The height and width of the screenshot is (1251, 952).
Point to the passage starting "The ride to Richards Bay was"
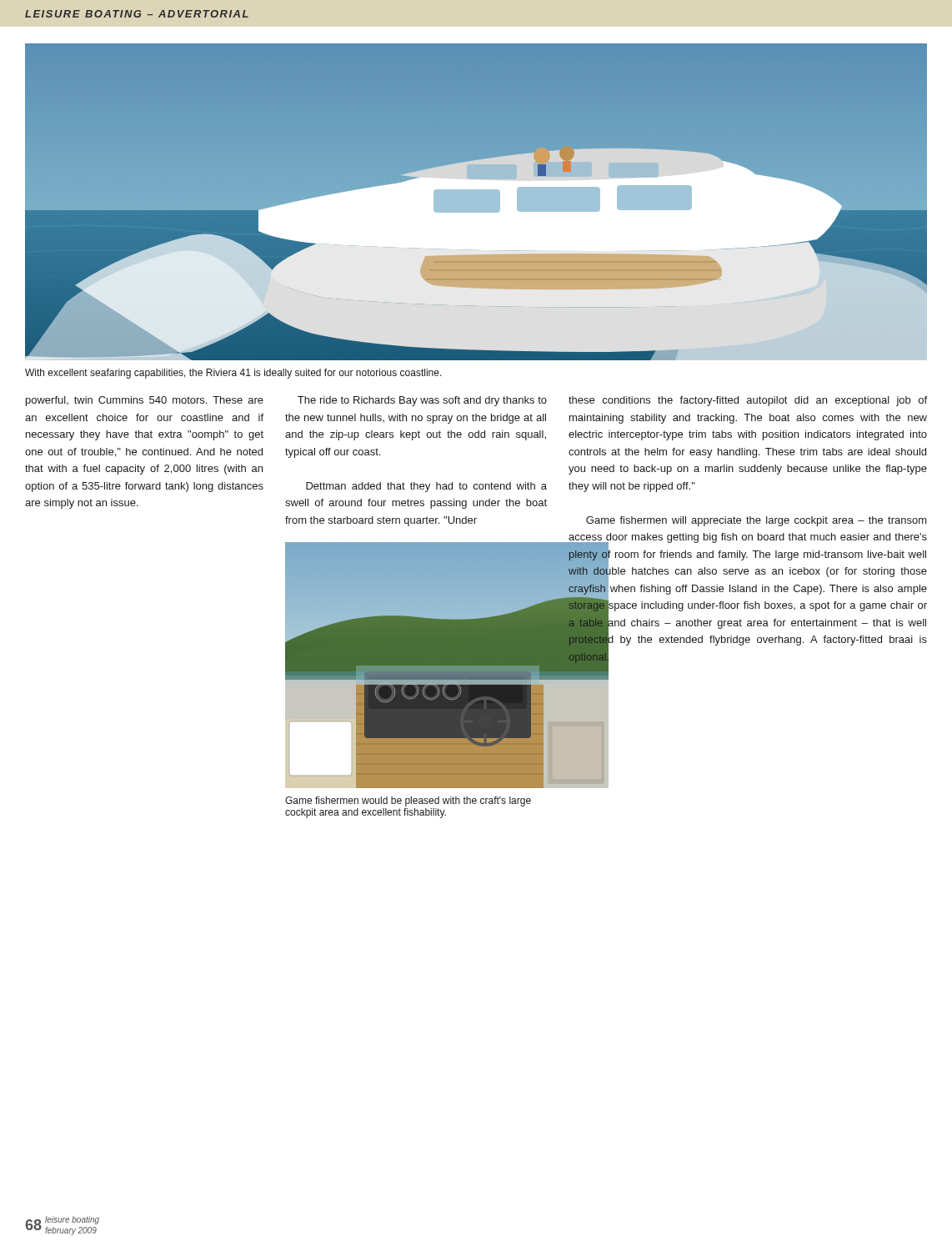[422, 401]
